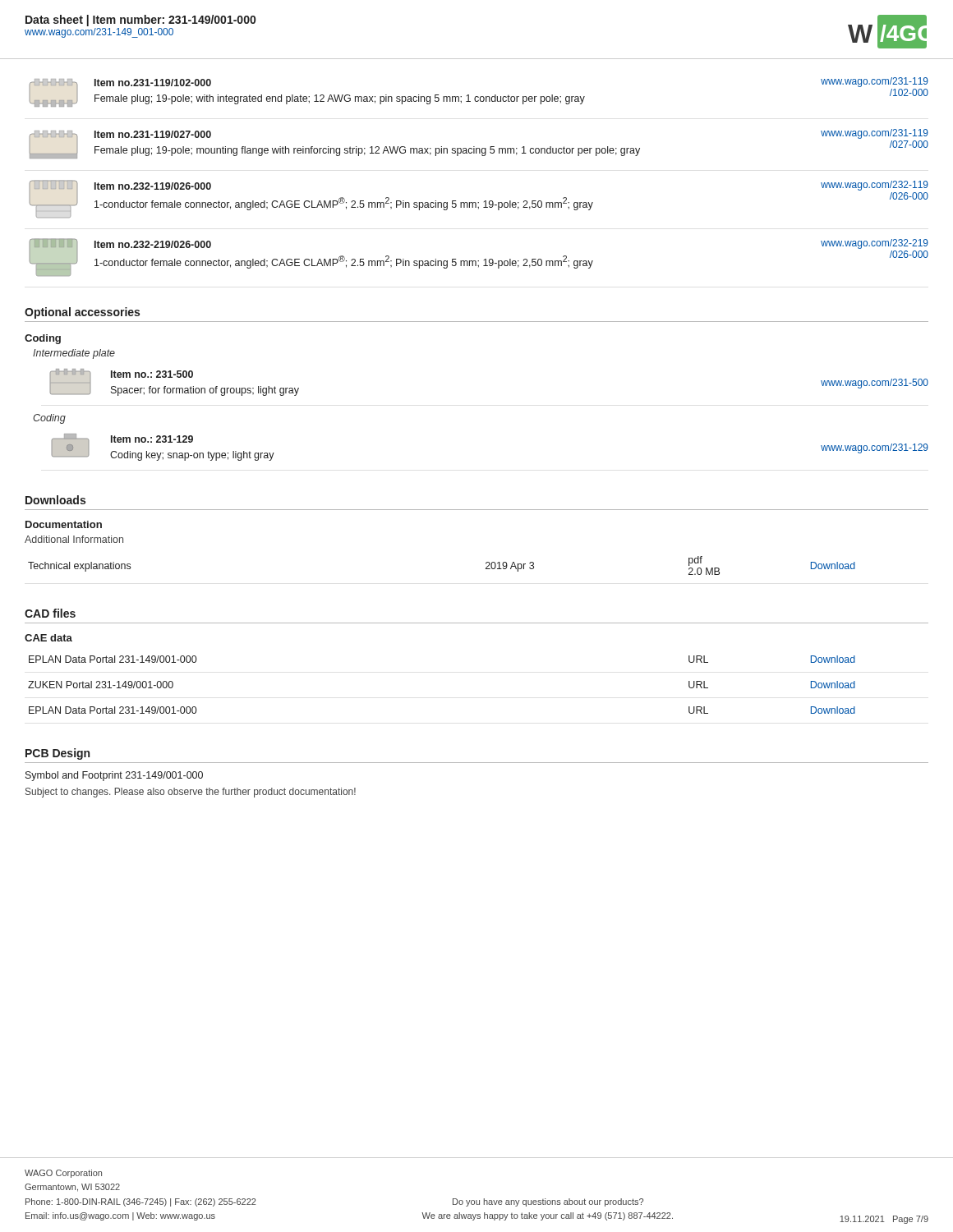Find the table that mentions "pdf 2.0 MB"
The image size is (953, 1232).
476,566
